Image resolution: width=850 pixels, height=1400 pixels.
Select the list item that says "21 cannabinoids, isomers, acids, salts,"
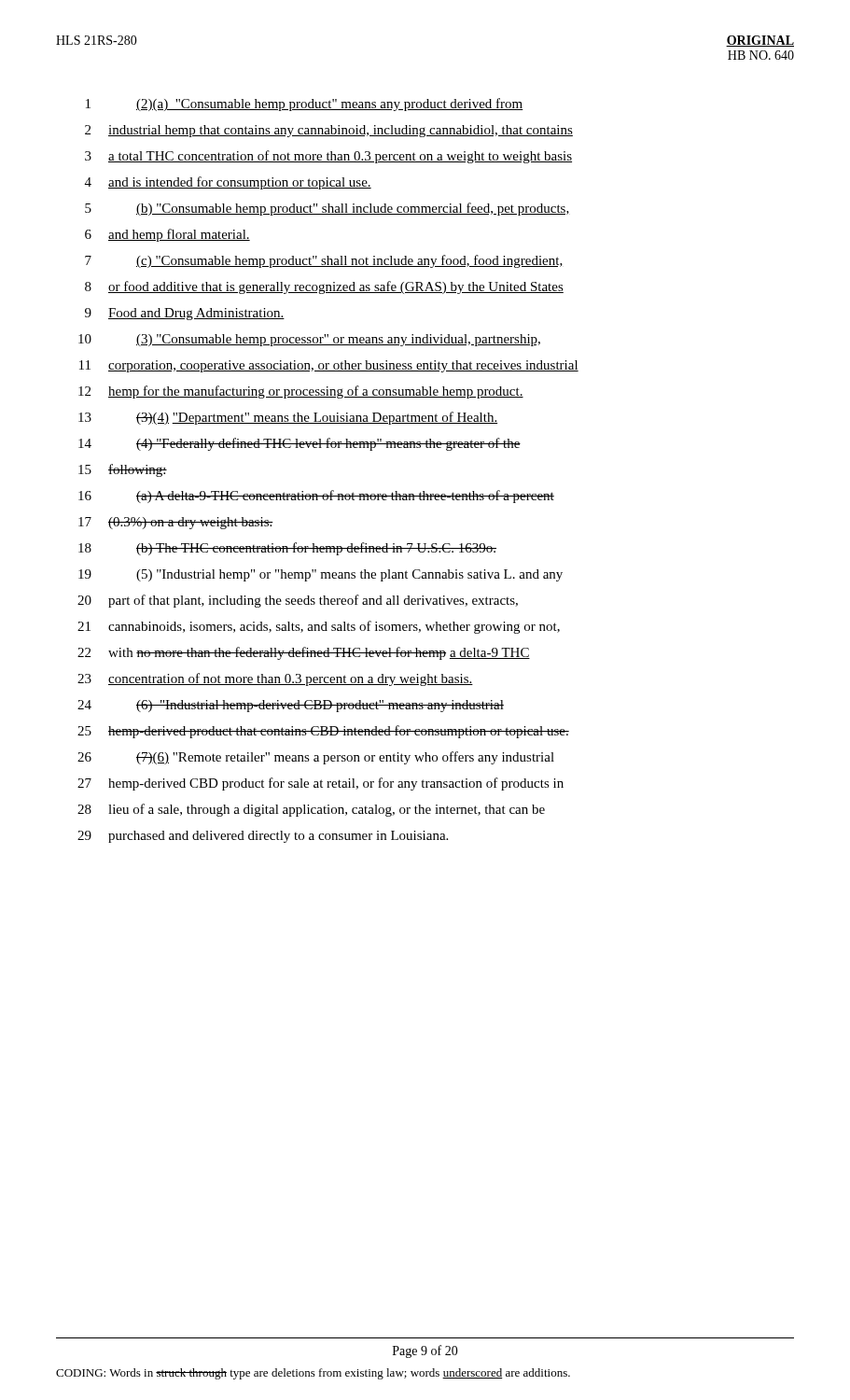425,627
